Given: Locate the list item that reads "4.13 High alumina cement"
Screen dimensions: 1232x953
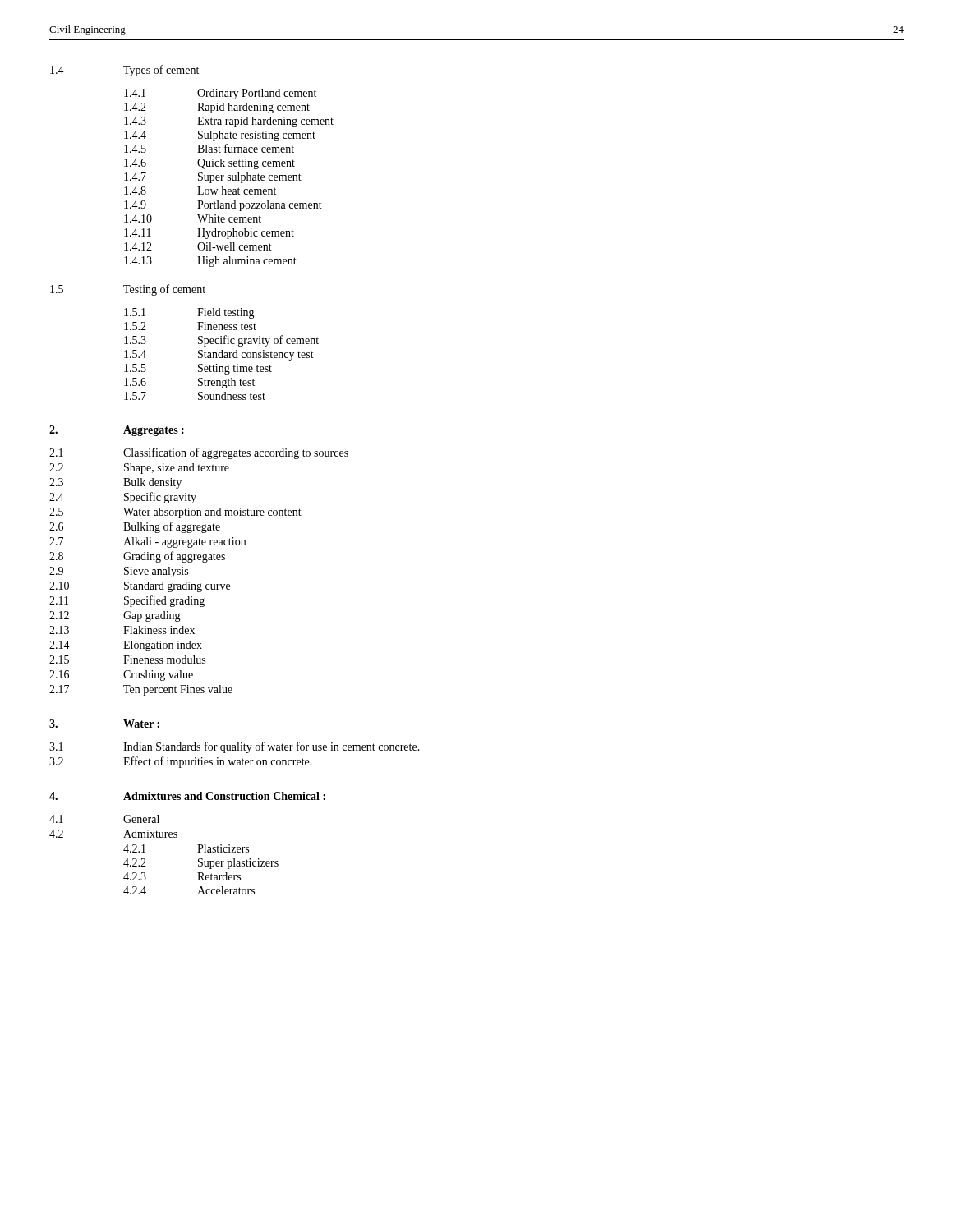Looking at the screenshot, I should pyautogui.click(x=210, y=261).
